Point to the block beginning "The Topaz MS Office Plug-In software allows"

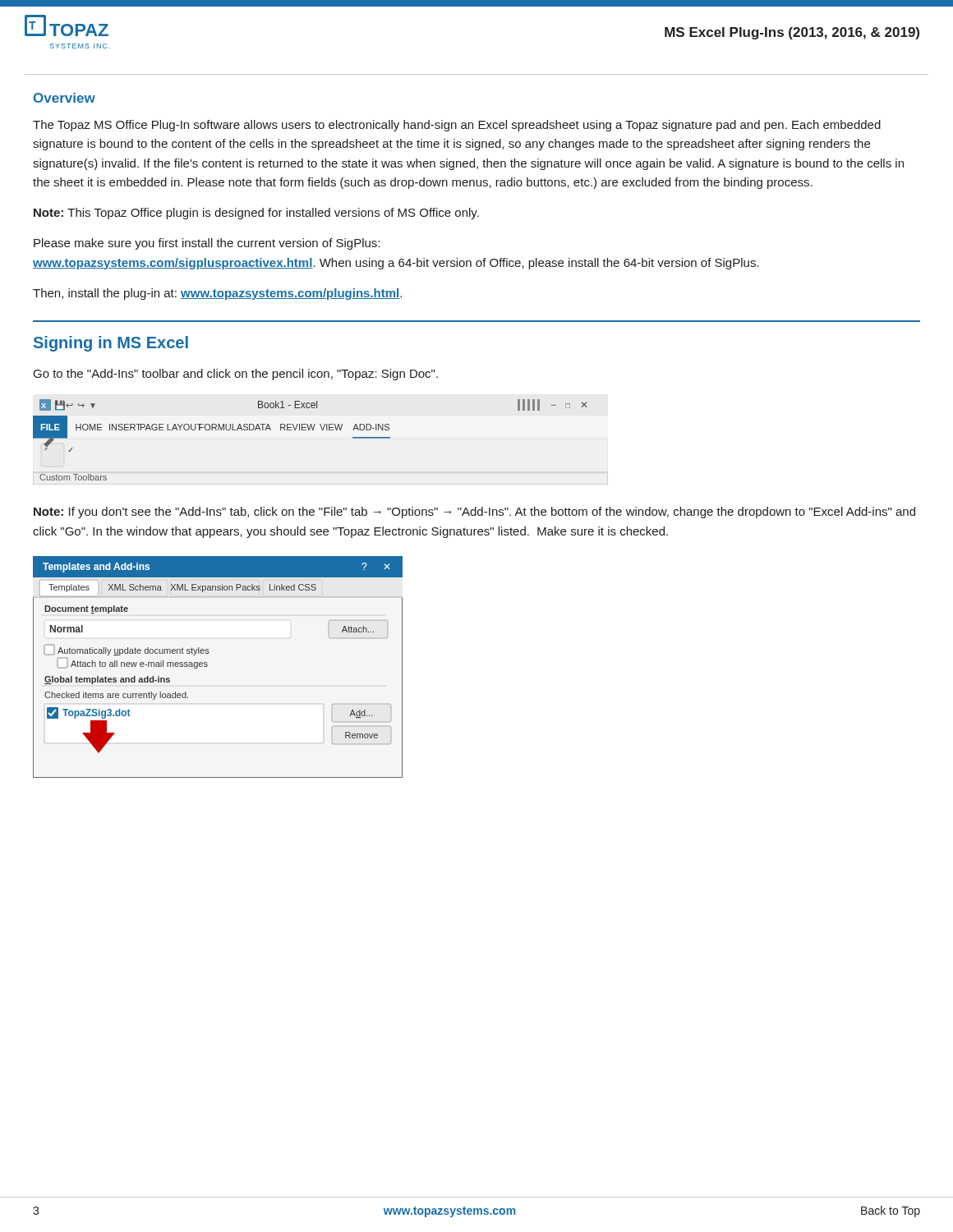[x=469, y=153]
